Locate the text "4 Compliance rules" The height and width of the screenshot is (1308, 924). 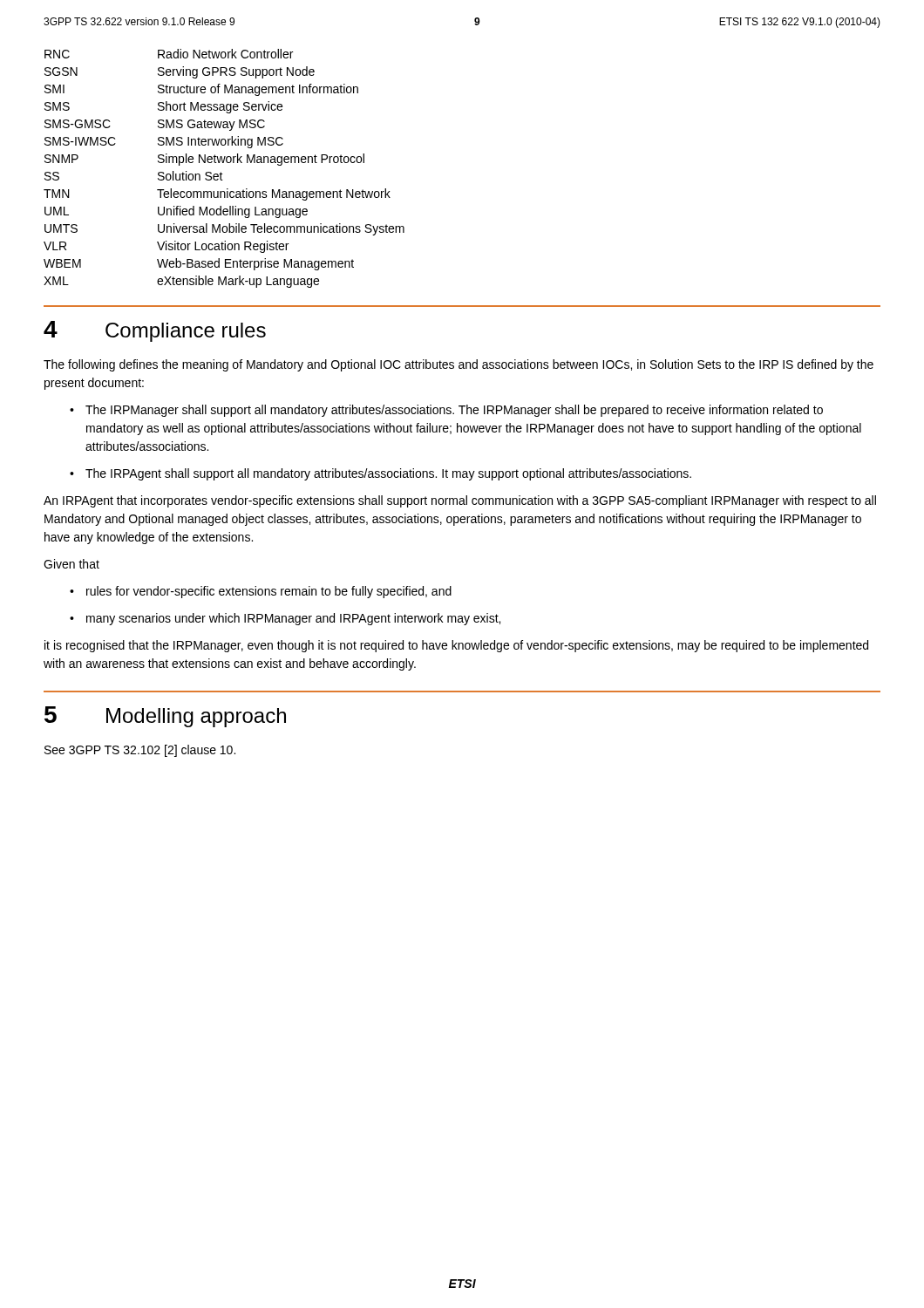pos(155,330)
